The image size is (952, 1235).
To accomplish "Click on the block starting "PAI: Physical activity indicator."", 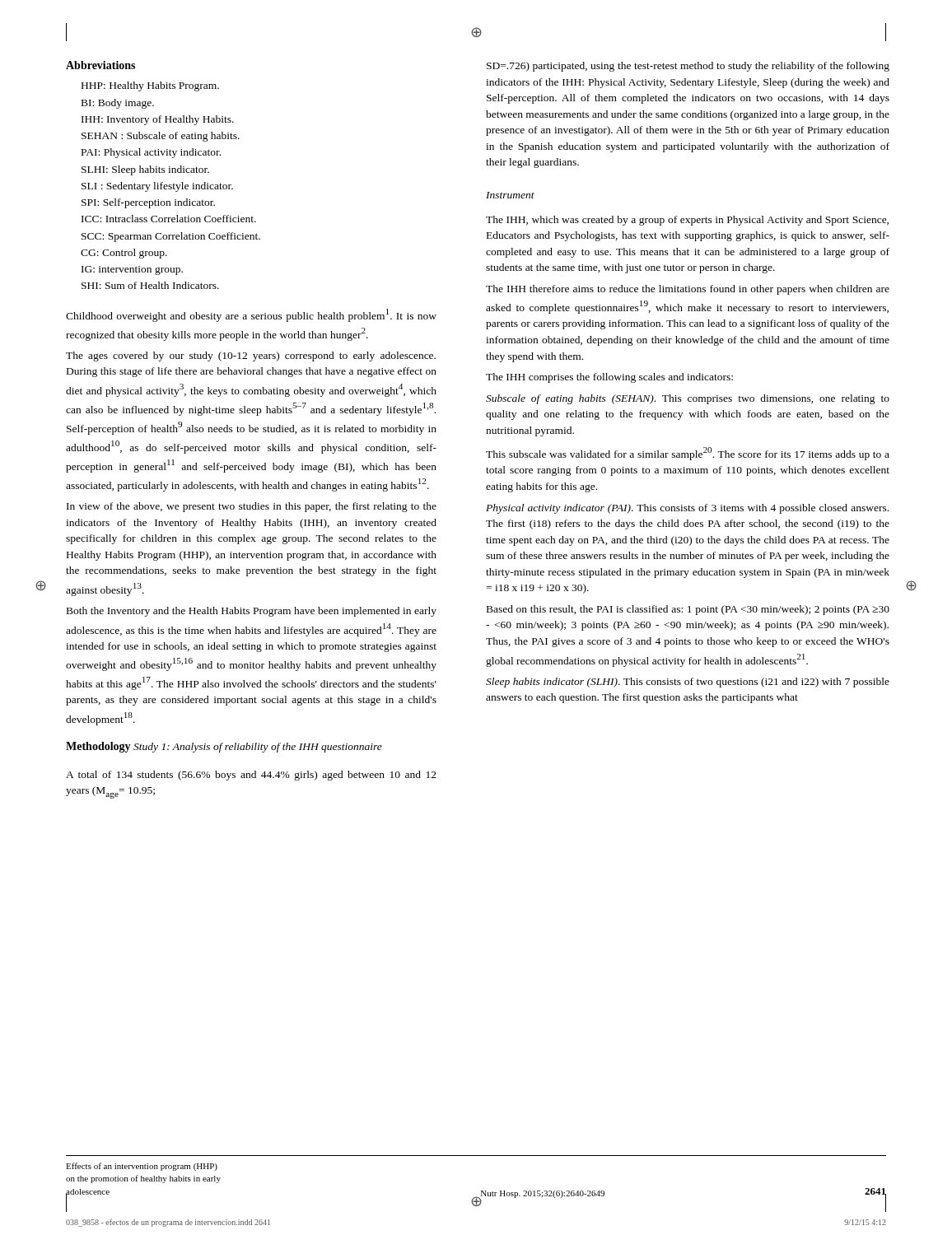I will pyautogui.click(x=151, y=152).
